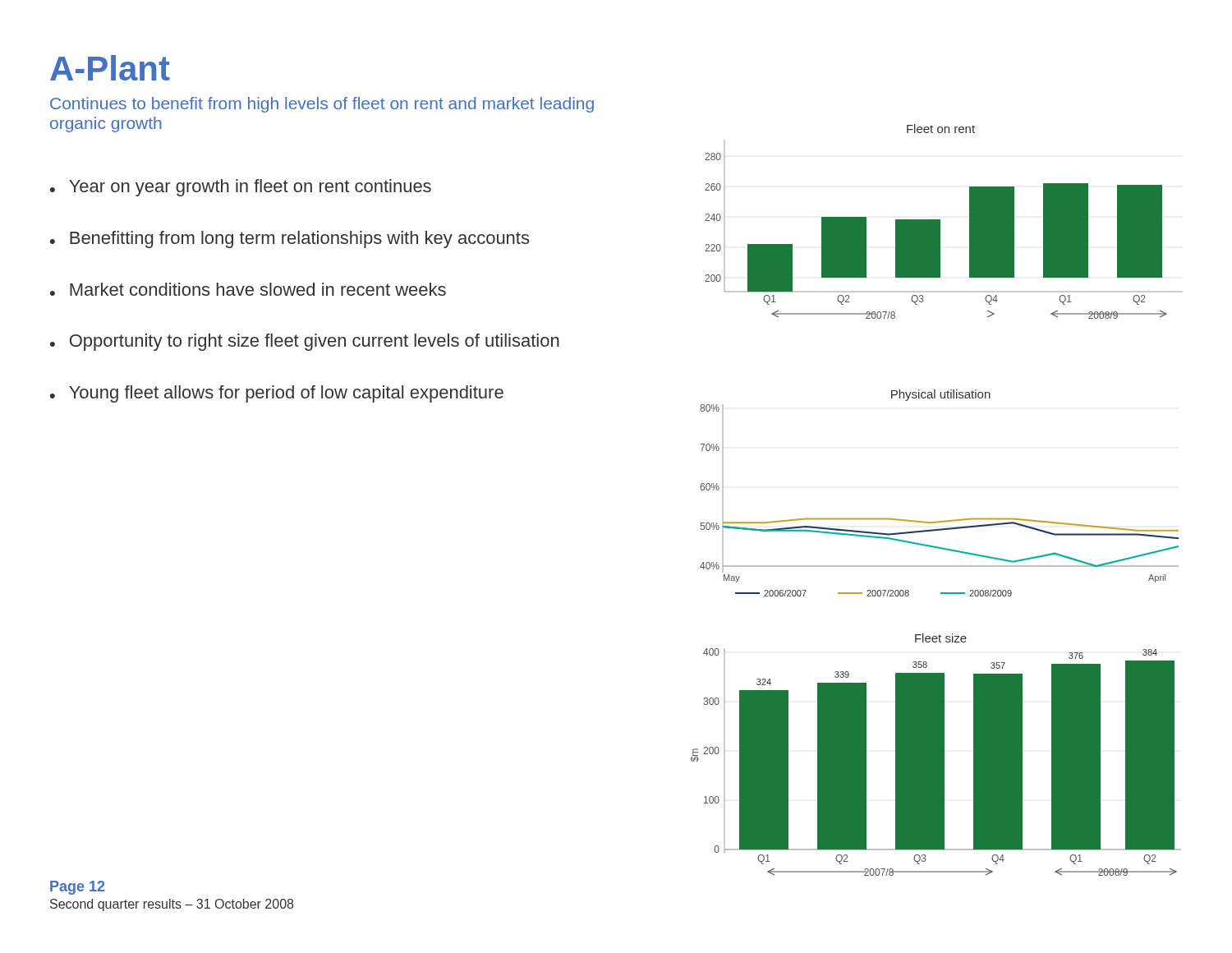This screenshot has height=953, width=1232.
Task: Click the passage that begins "•Benefitting from long term relationships with"
Action: click(x=290, y=240)
